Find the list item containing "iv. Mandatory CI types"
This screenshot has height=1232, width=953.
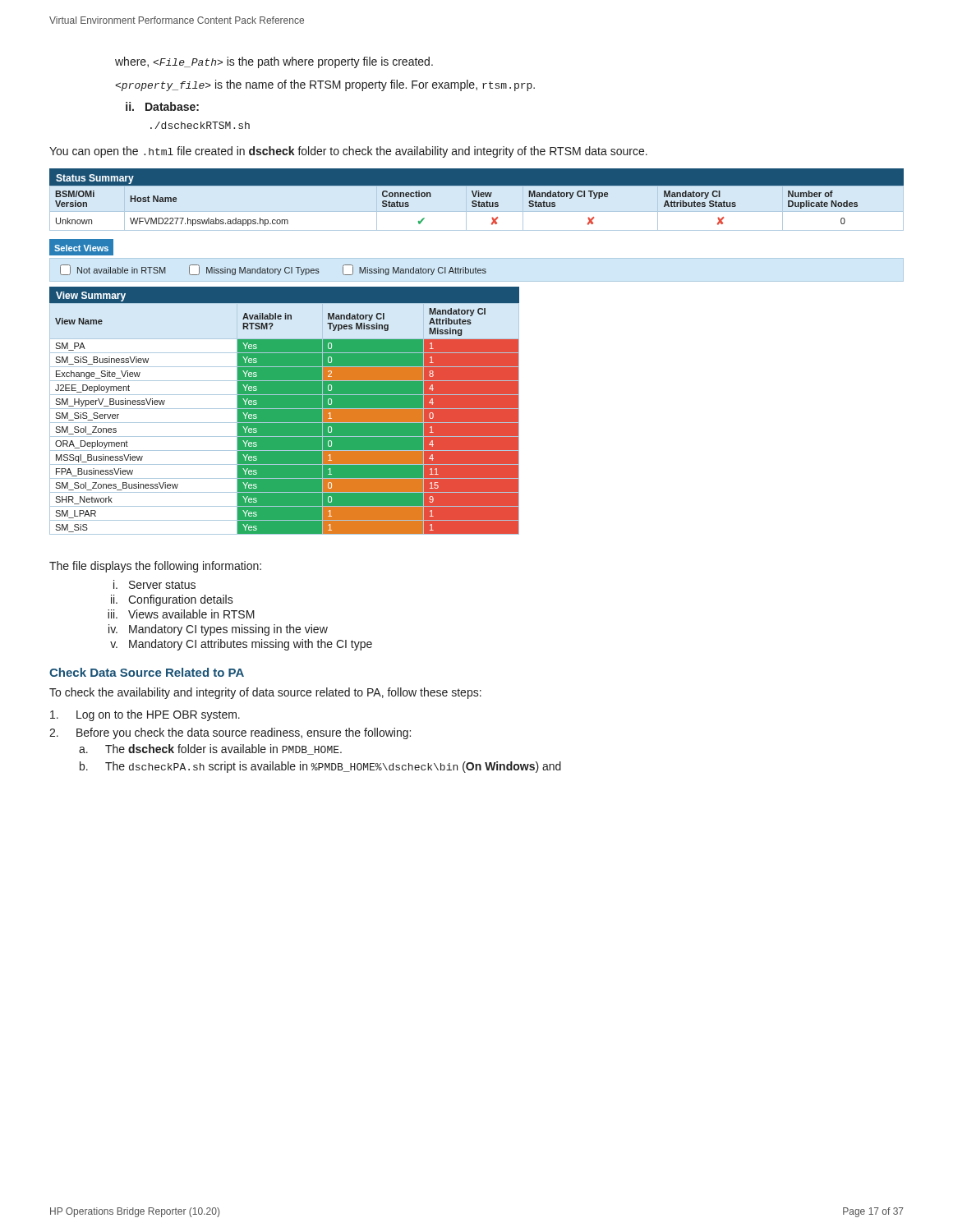pos(213,629)
